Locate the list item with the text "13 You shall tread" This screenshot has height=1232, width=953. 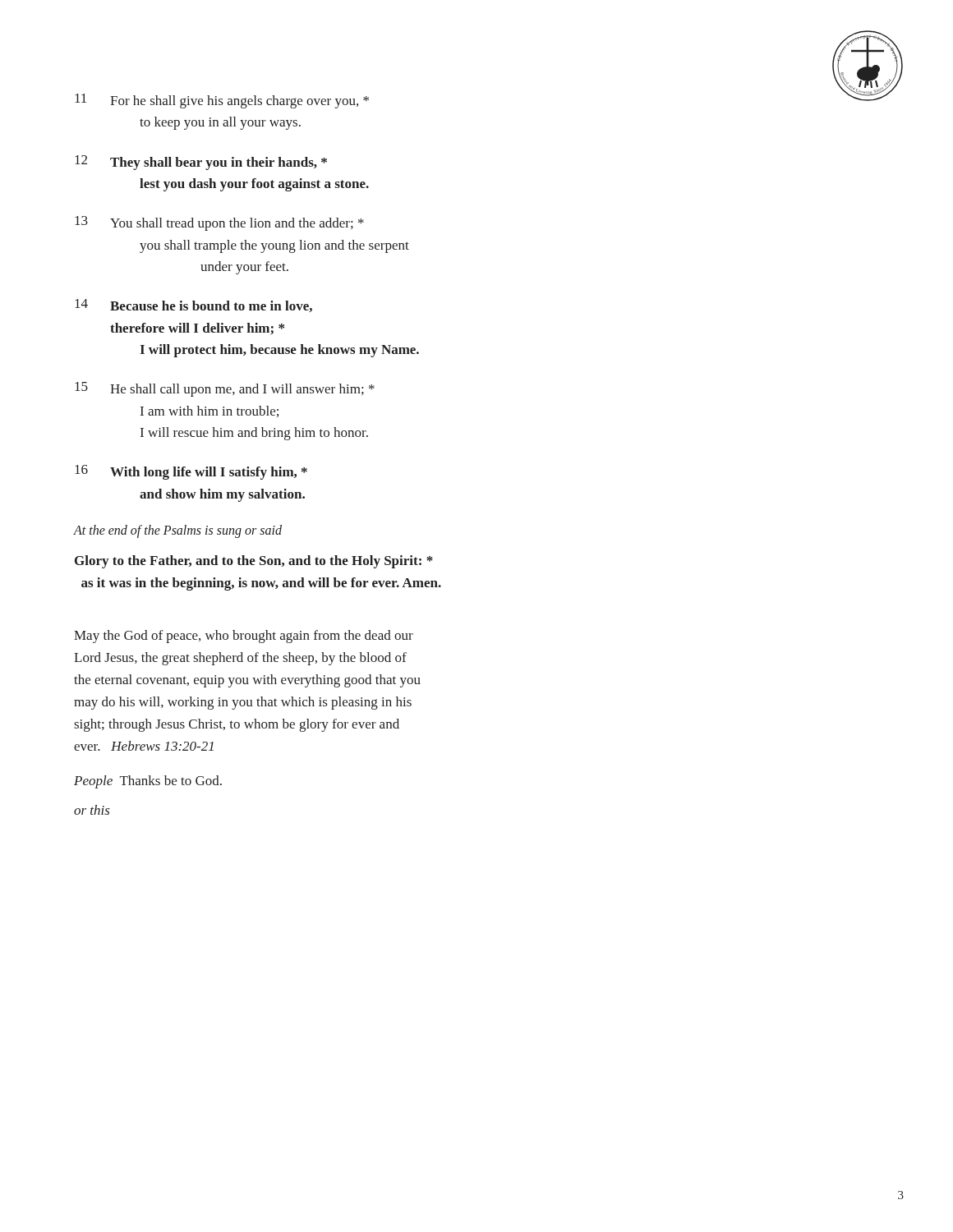(x=241, y=245)
